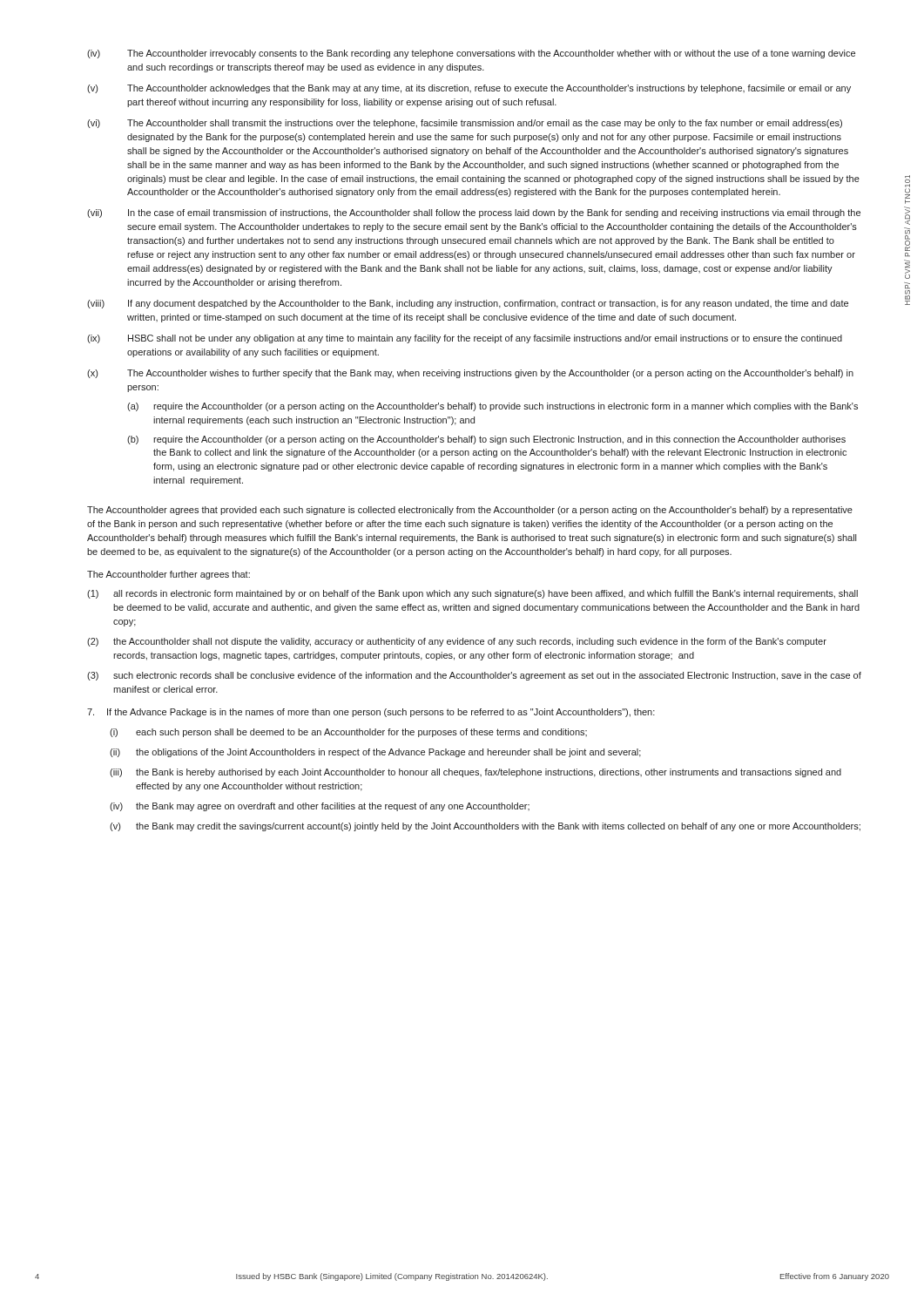Image resolution: width=924 pixels, height=1307 pixels.
Task: Click on the passage starting "(3) such electronic records shall be conclusive"
Action: tap(474, 683)
